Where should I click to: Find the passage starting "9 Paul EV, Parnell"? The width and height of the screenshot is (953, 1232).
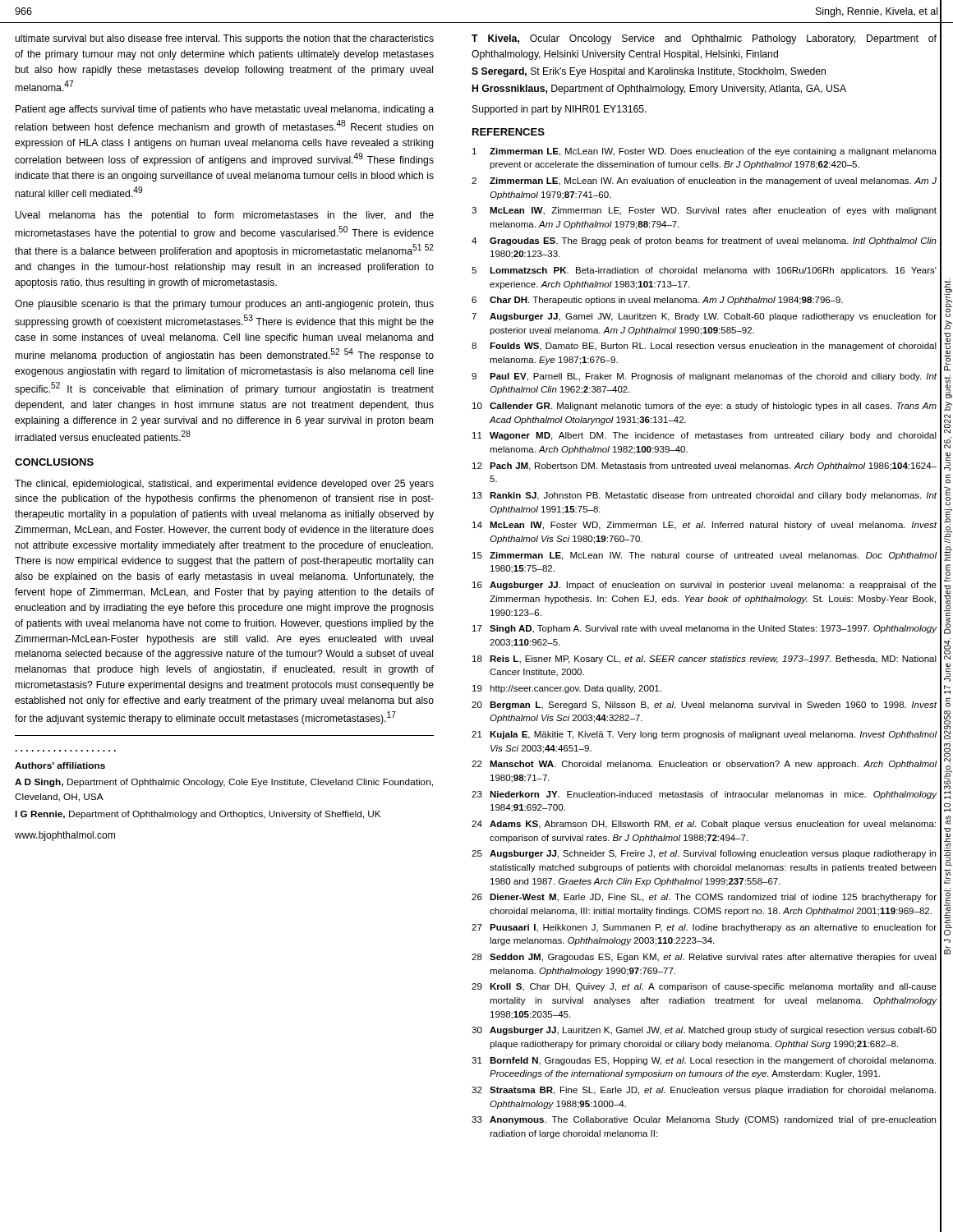[704, 383]
